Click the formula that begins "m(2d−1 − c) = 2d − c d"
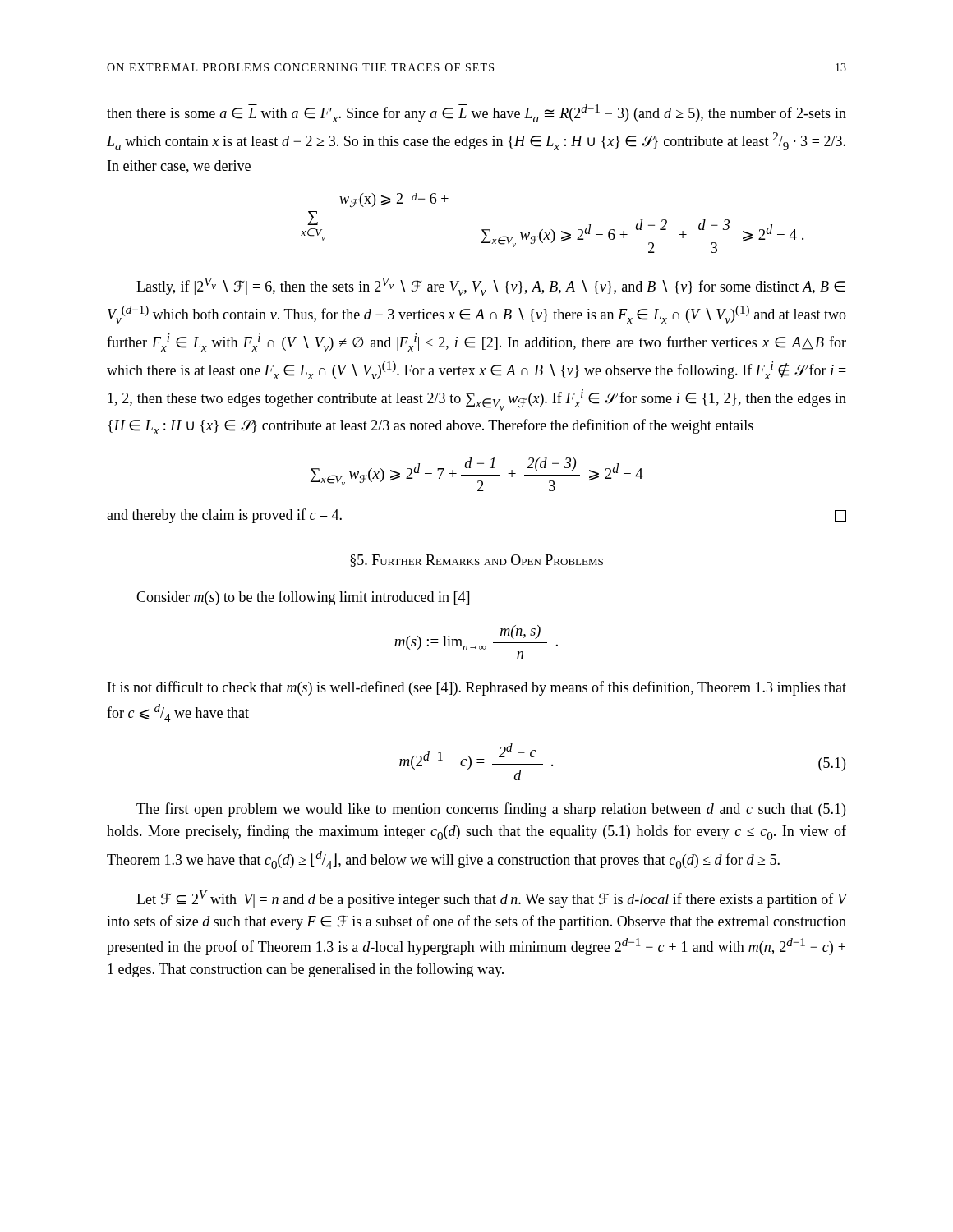 (x=517, y=764)
